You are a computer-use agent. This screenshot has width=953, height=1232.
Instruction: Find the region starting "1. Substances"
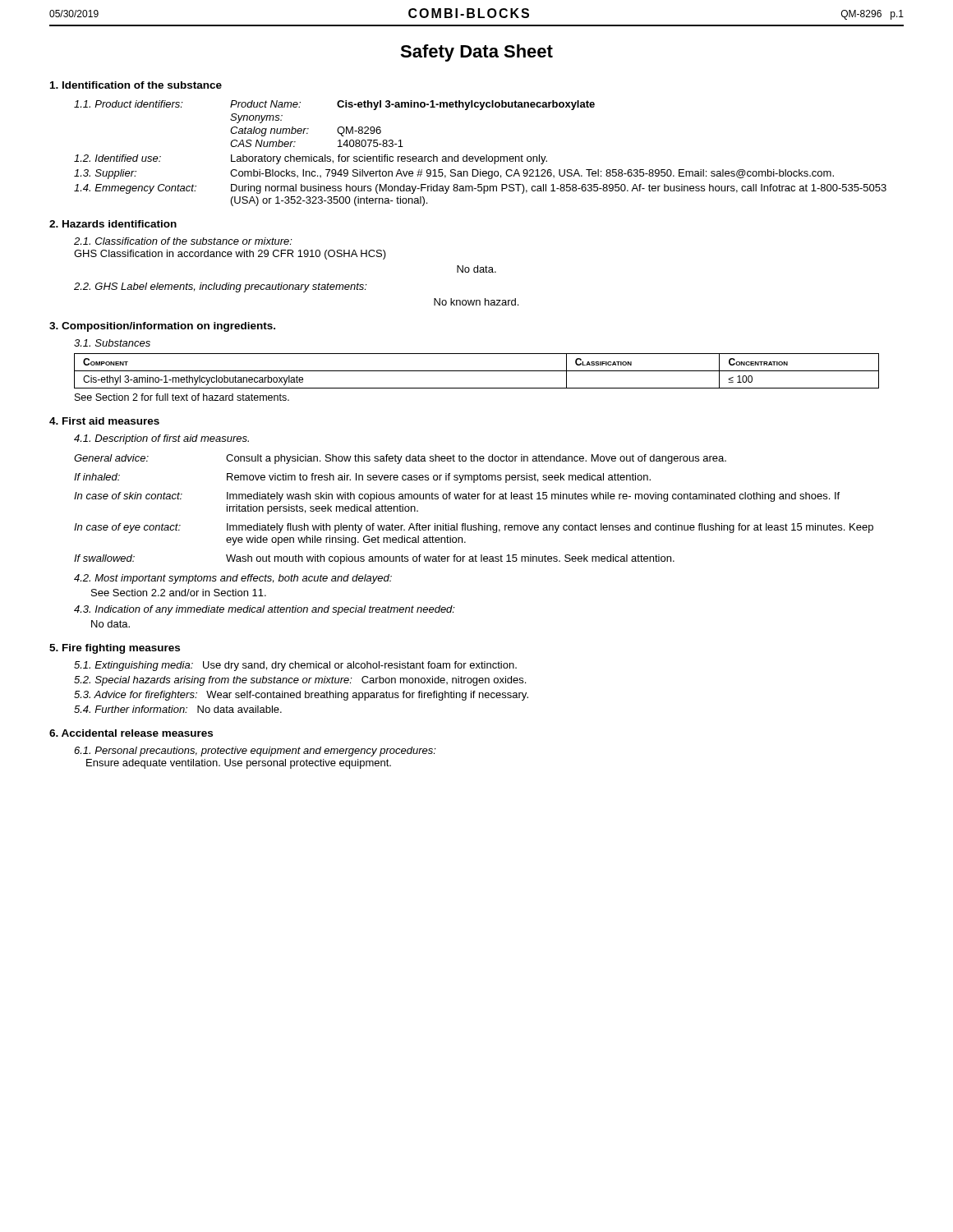tap(112, 343)
